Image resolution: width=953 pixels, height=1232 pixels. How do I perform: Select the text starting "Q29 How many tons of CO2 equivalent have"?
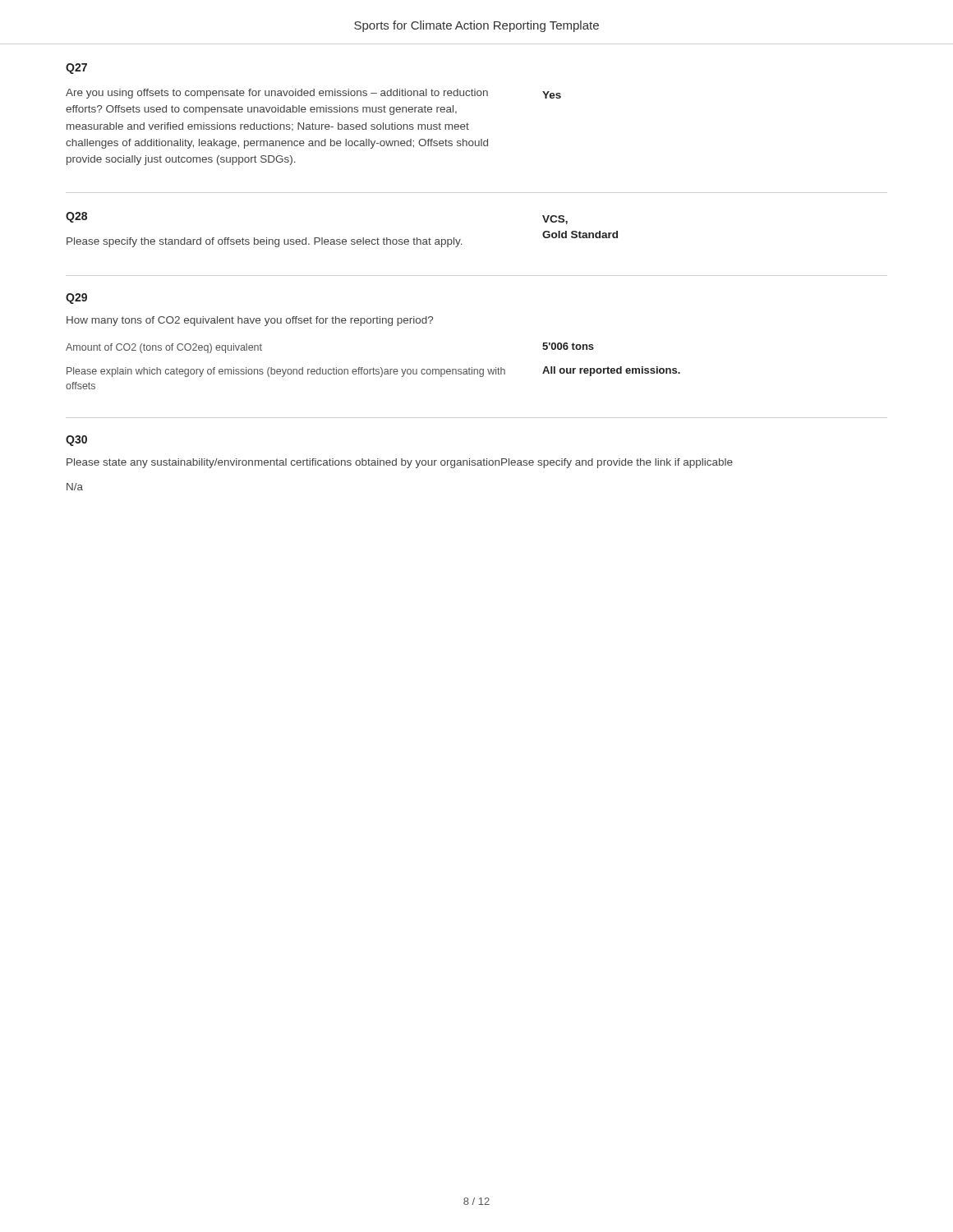(x=76, y=299)
